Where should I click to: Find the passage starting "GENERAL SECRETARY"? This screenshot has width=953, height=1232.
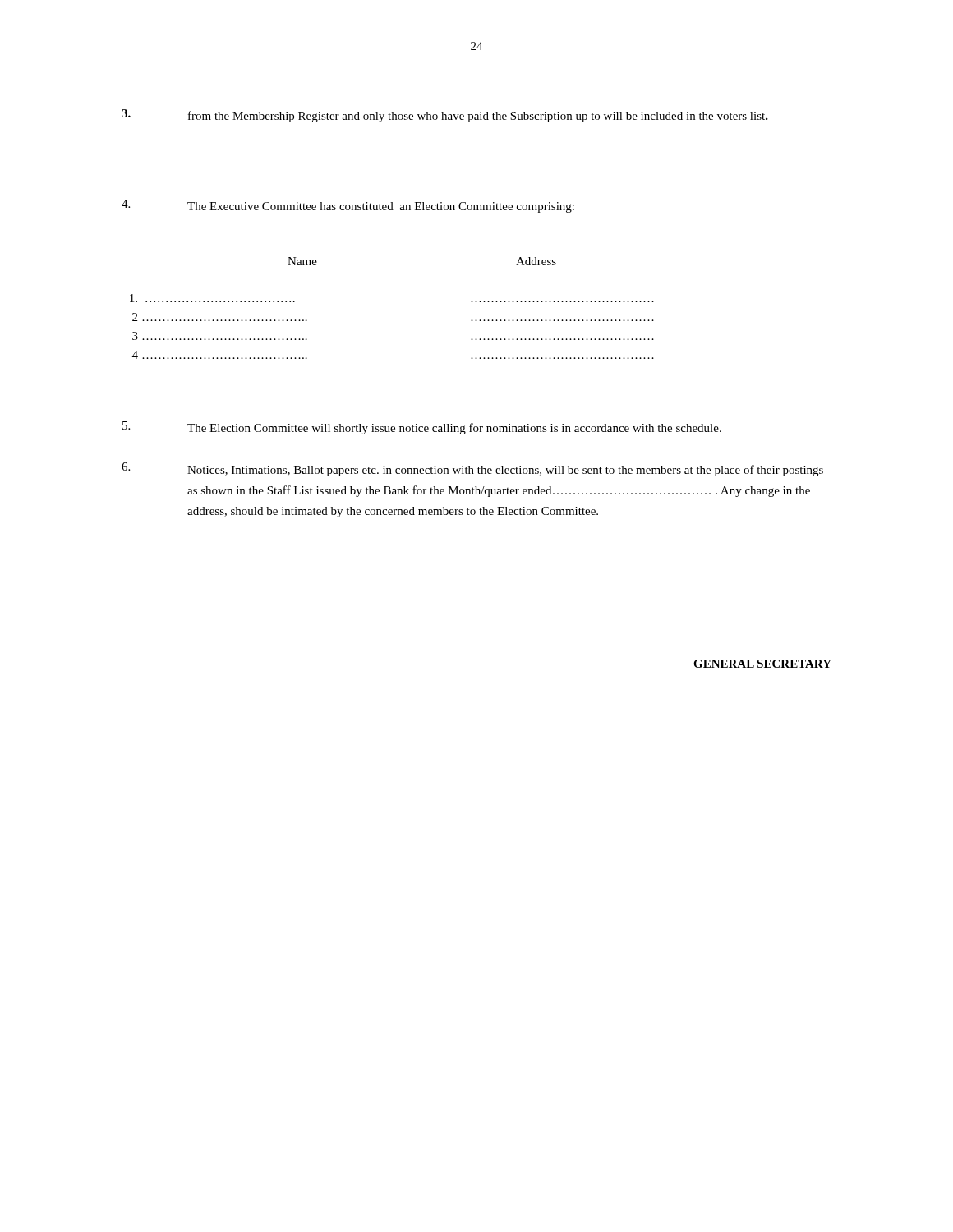[762, 664]
